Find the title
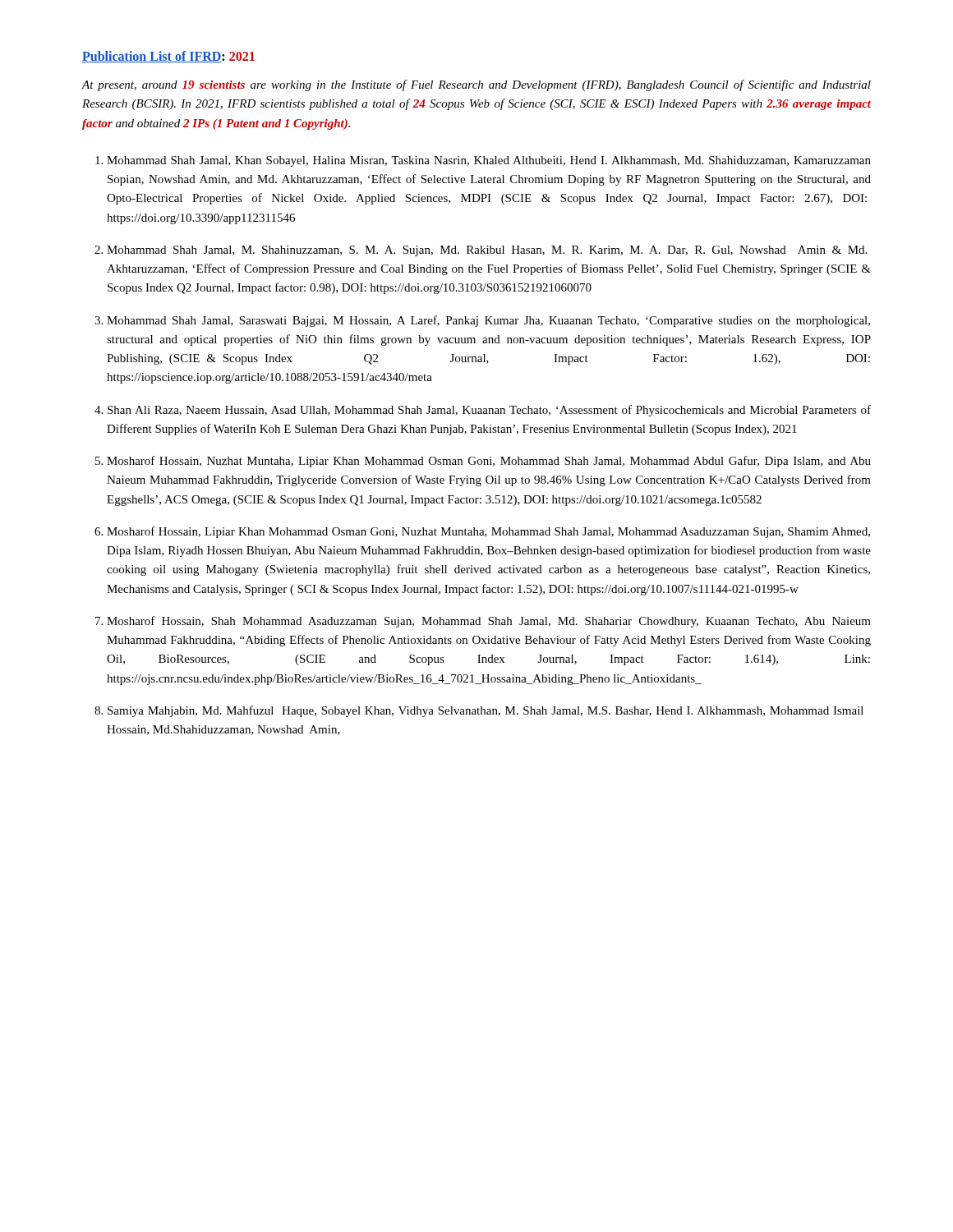The width and height of the screenshot is (953, 1232). tap(169, 56)
